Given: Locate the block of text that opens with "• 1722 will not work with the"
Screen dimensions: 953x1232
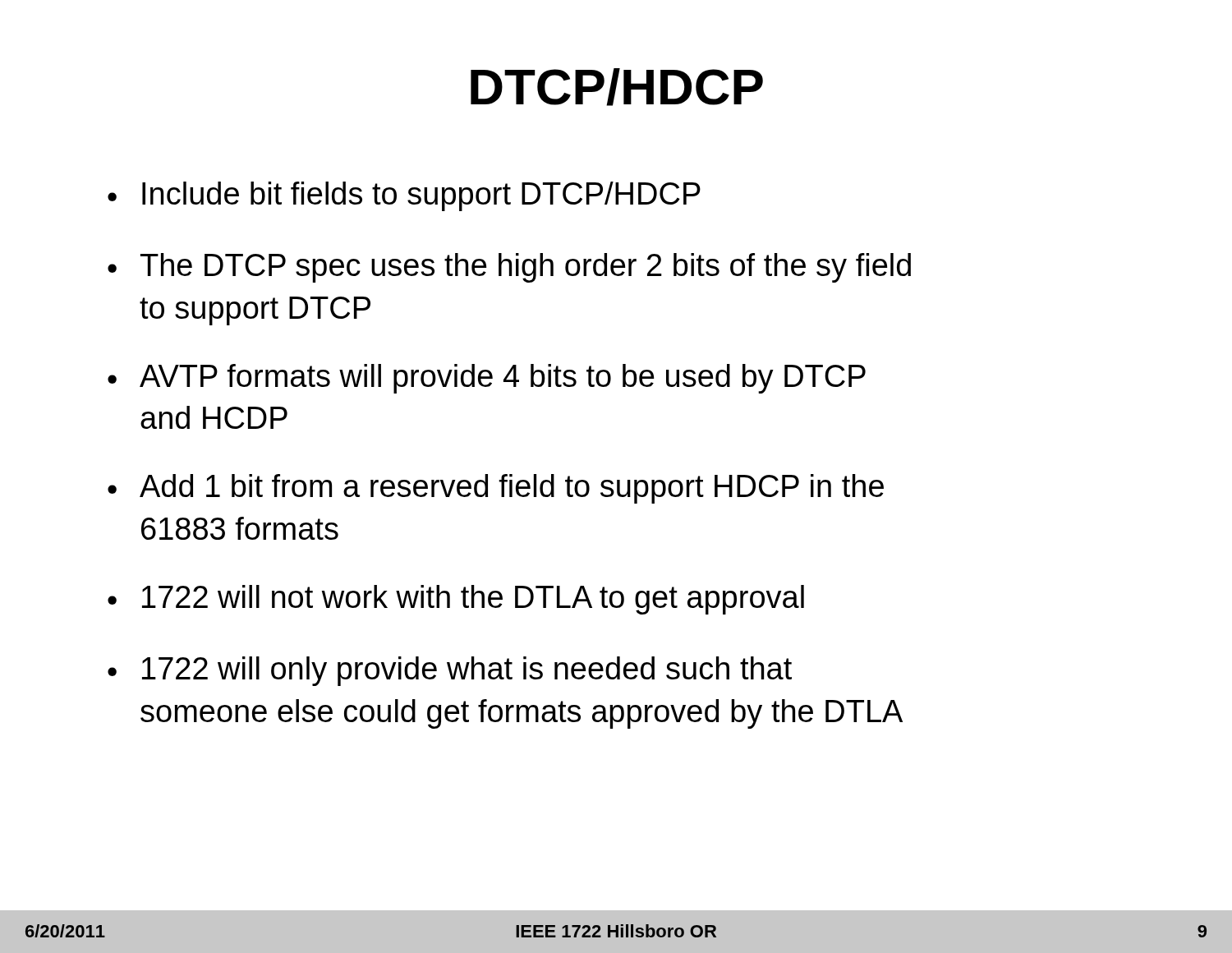Looking at the screenshot, I should pos(628,599).
